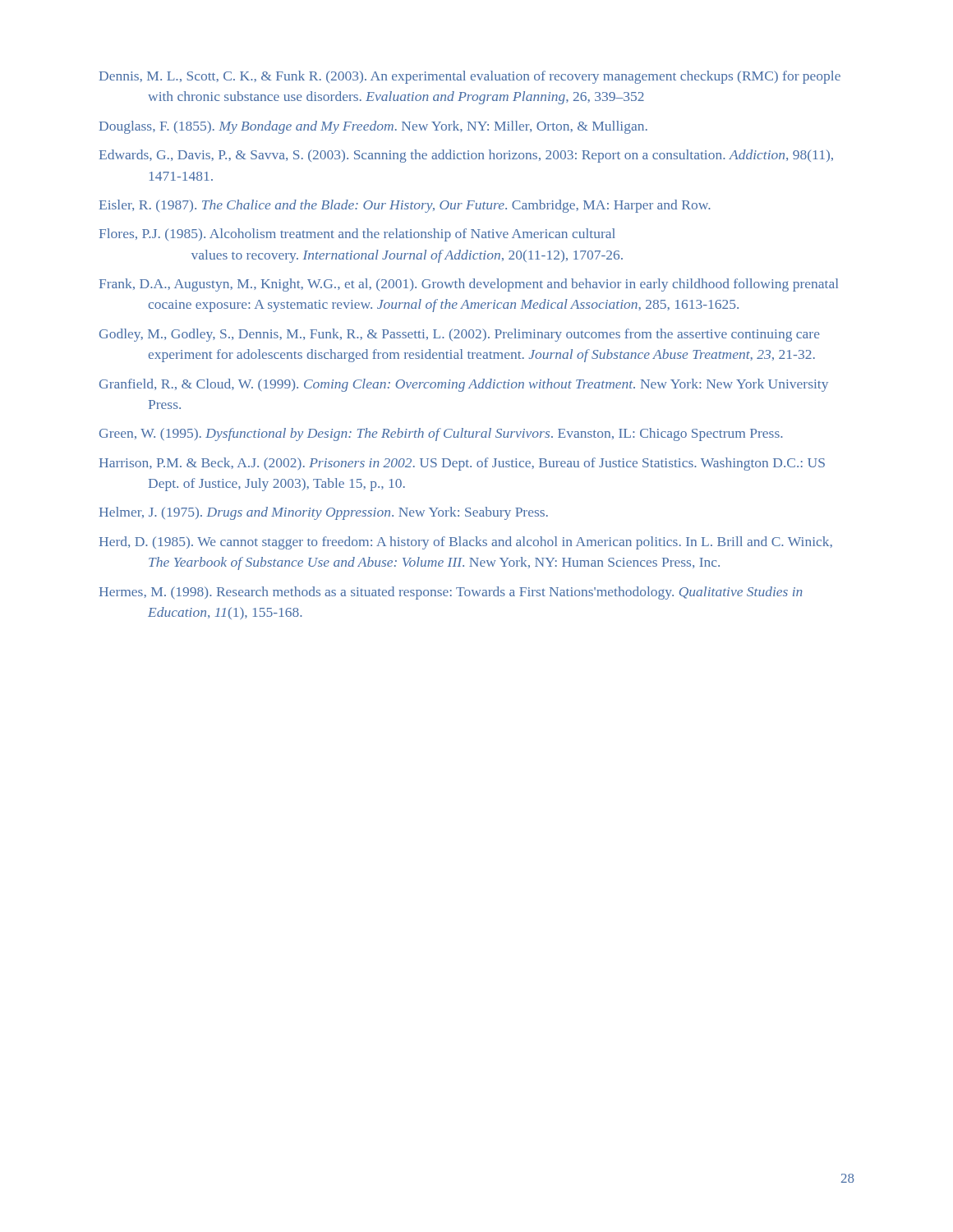Point to the region starting "Frank, D.A., Augustyn,"

pos(469,294)
